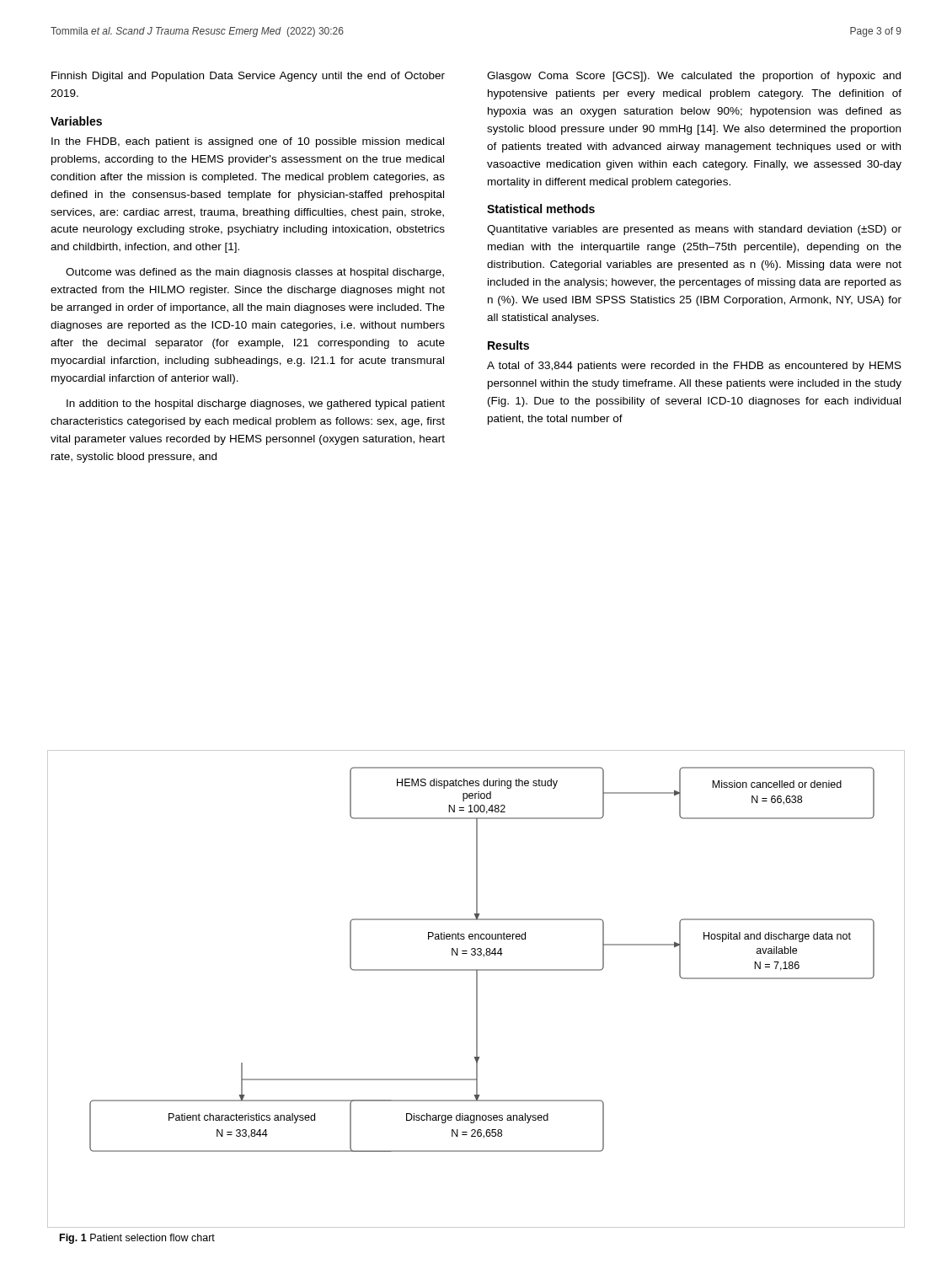Locate the flowchart
The image size is (952, 1264).
point(476,989)
